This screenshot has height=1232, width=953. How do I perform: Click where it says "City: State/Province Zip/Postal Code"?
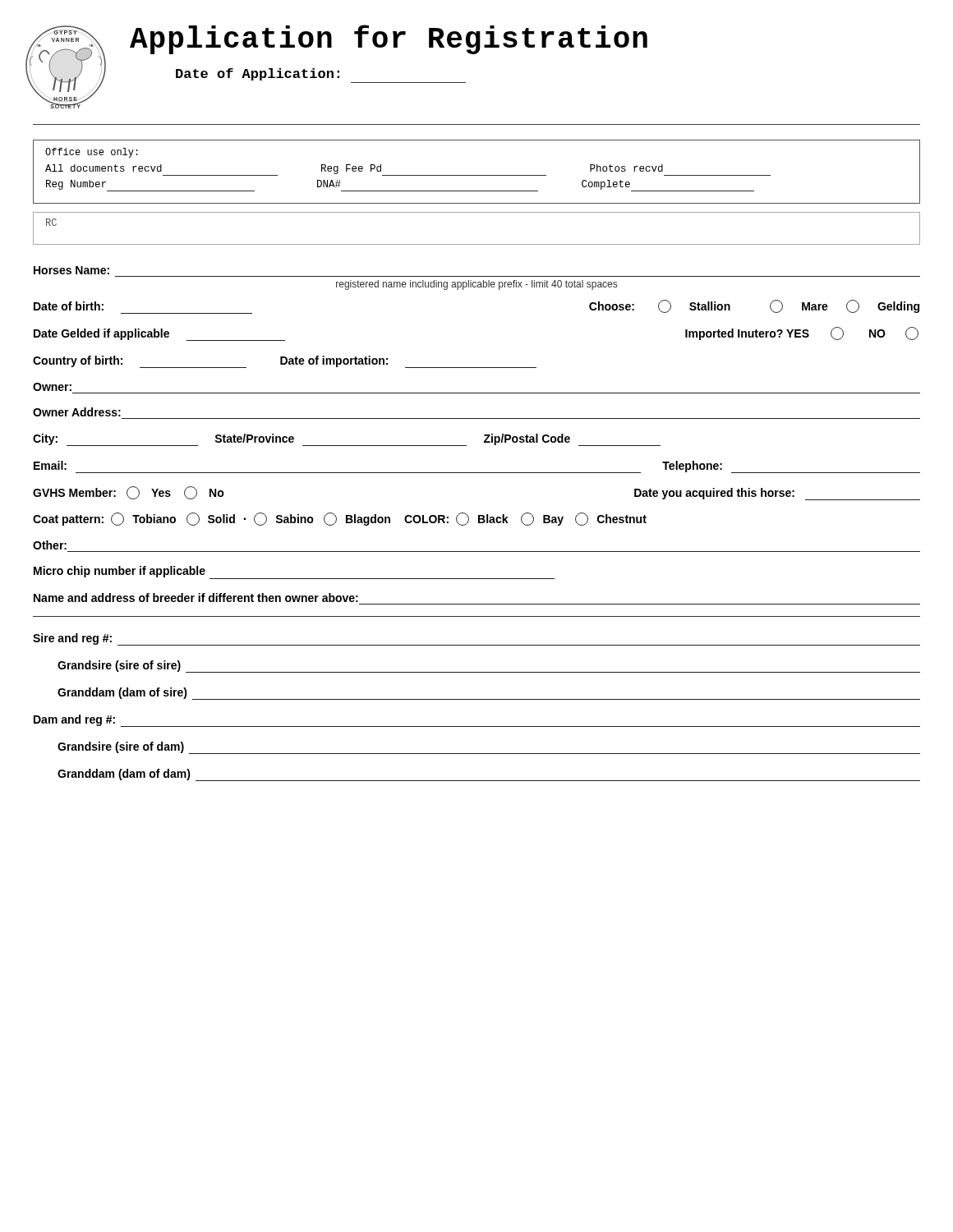click(x=347, y=438)
